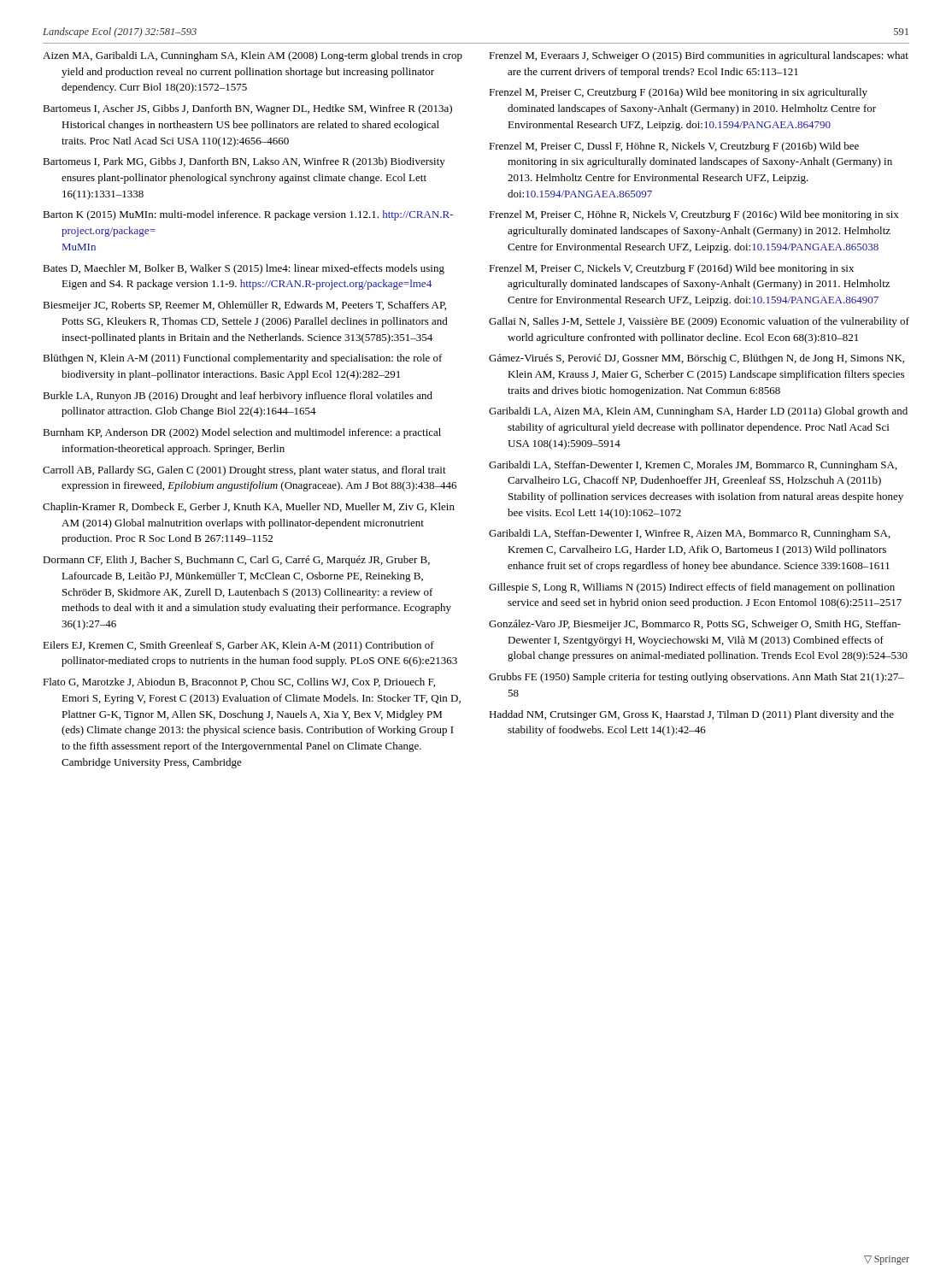Select the list item with the text "Bartomeus I, Park MG, Gibbs"

tap(244, 177)
